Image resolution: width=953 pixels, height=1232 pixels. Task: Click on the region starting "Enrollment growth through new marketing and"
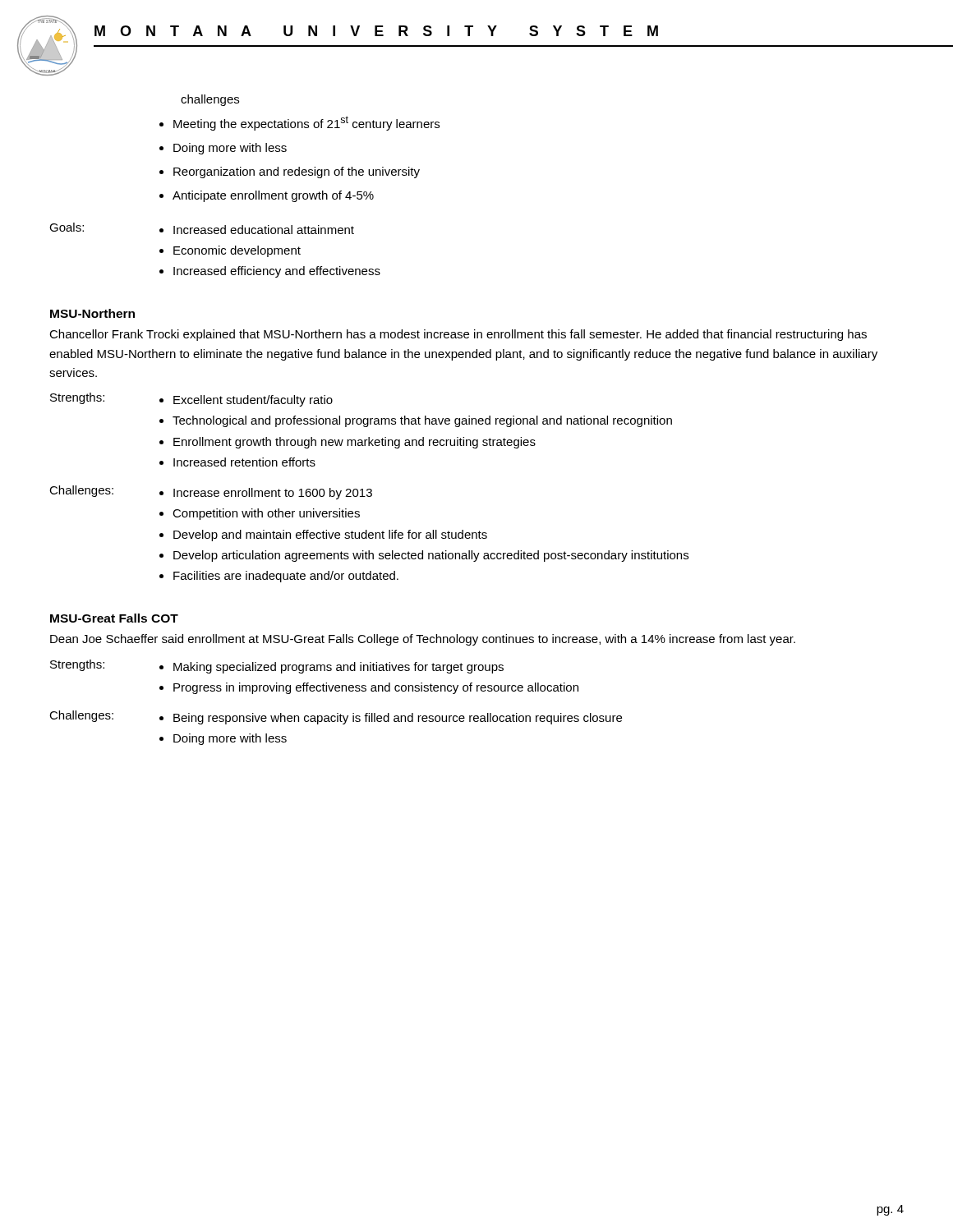[530, 441]
